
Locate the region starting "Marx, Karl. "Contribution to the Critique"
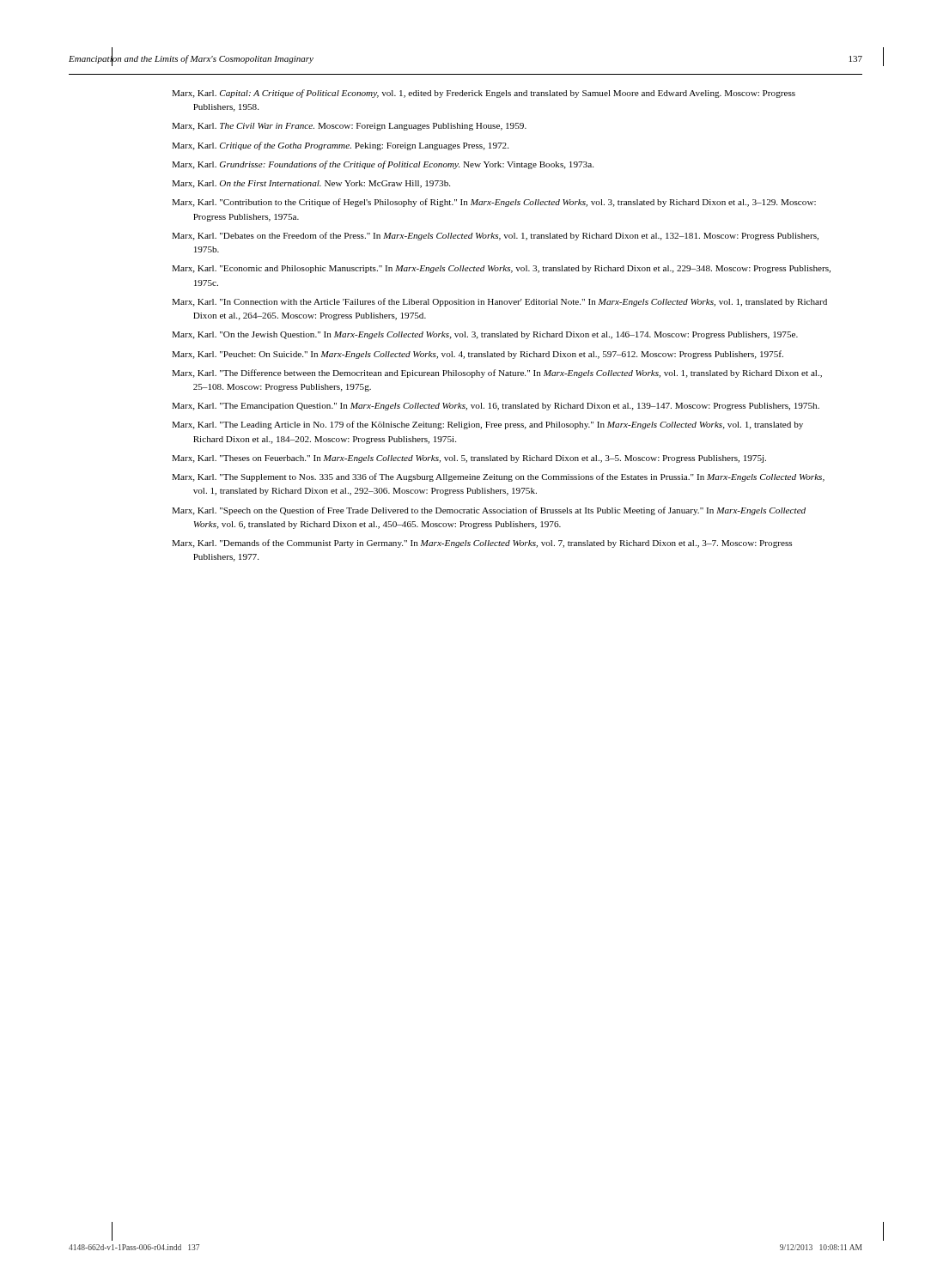pyautogui.click(x=494, y=209)
